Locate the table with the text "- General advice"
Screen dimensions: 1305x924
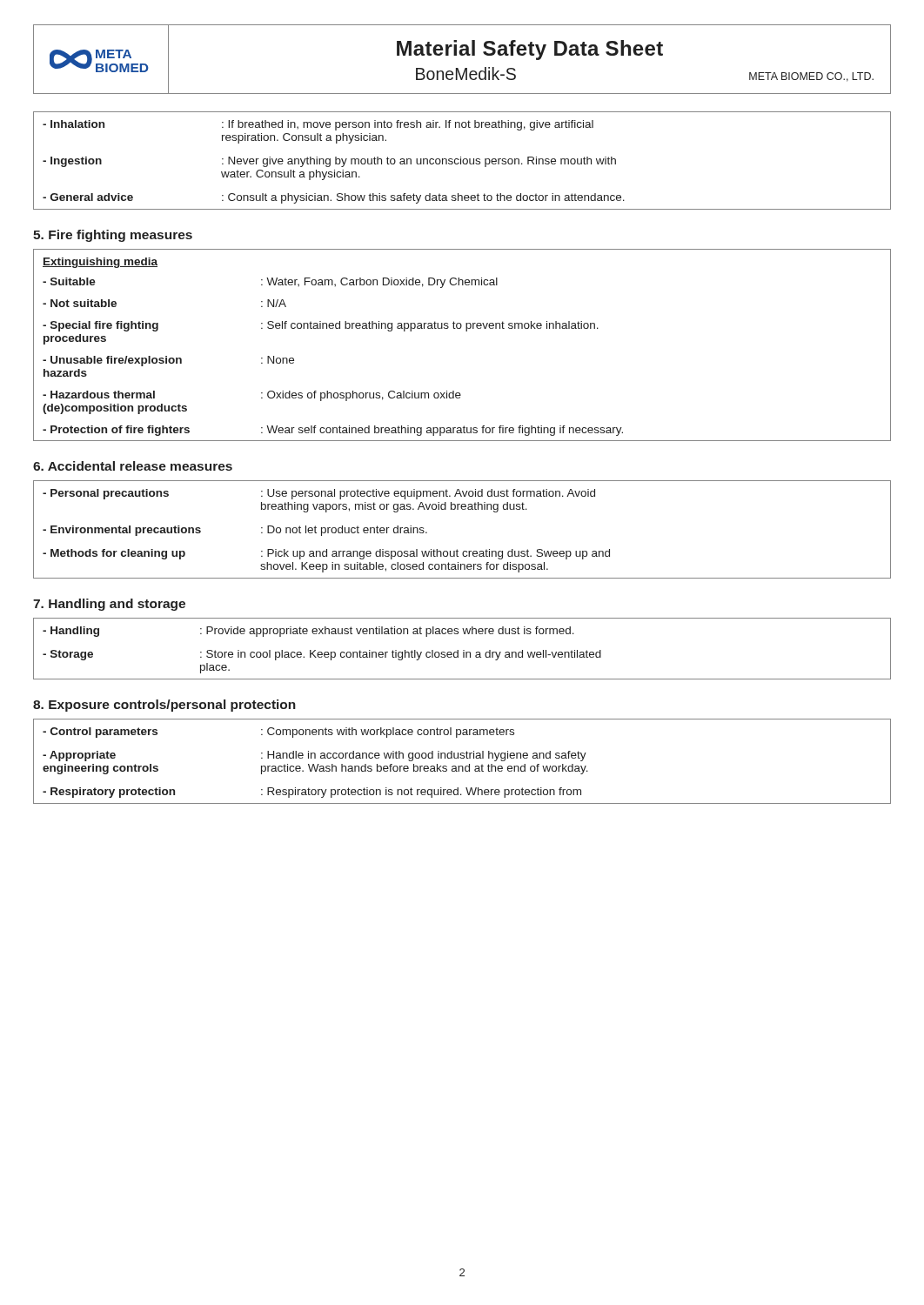(462, 161)
